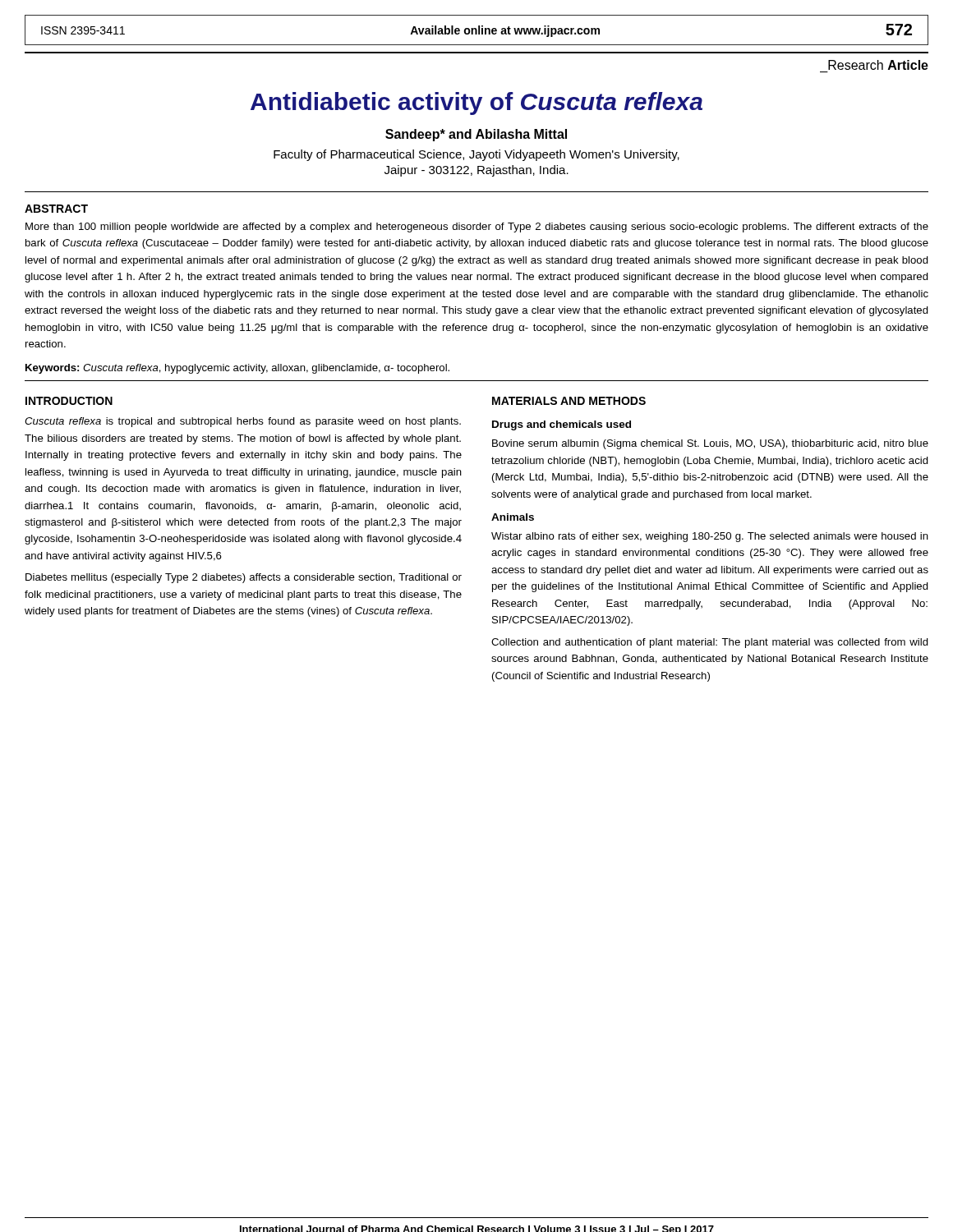
Task: Where does it say "MATERIALS AND METHODS"?
Action: pos(569,401)
